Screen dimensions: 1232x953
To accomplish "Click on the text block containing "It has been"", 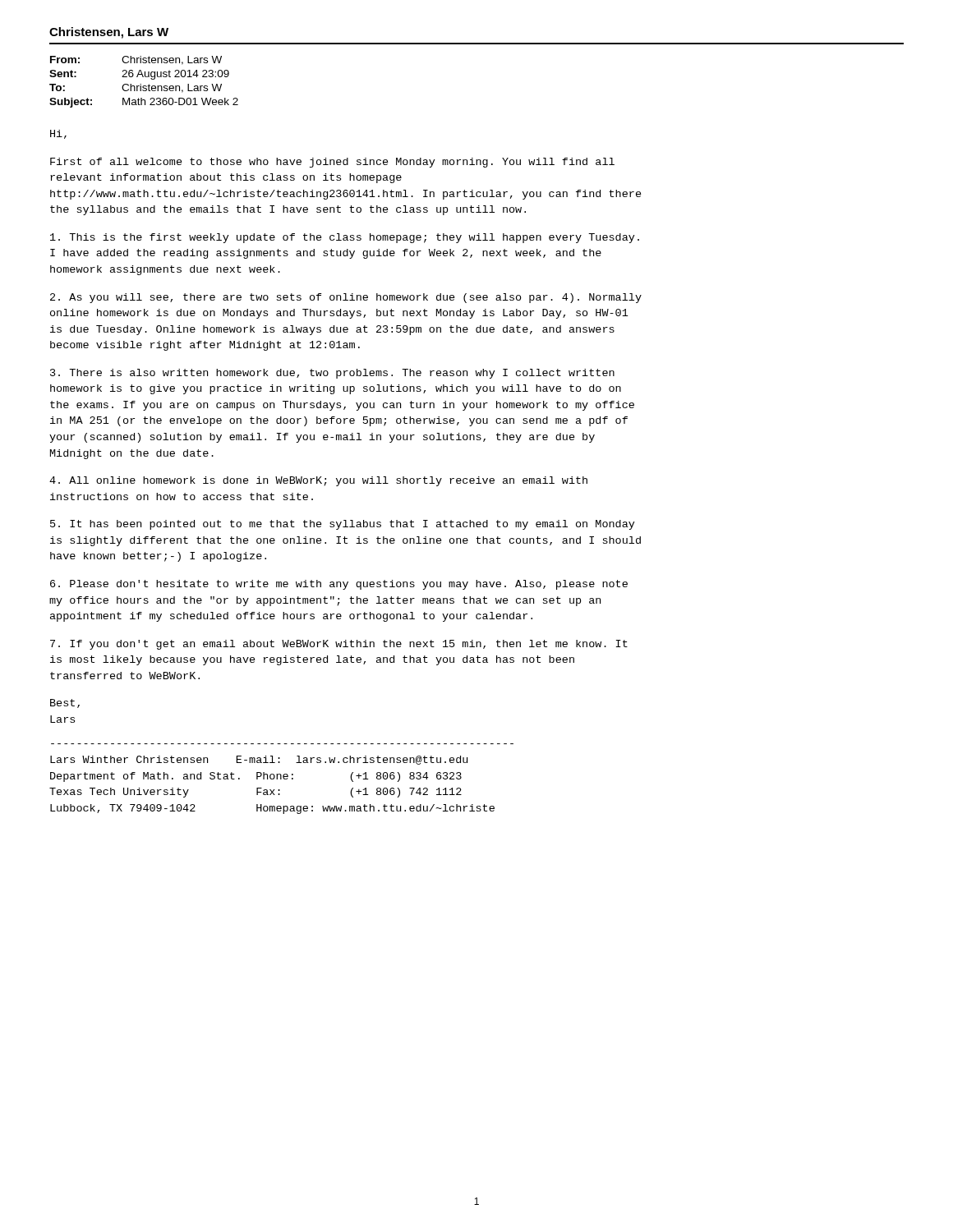I will pyautogui.click(x=345, y=541).
